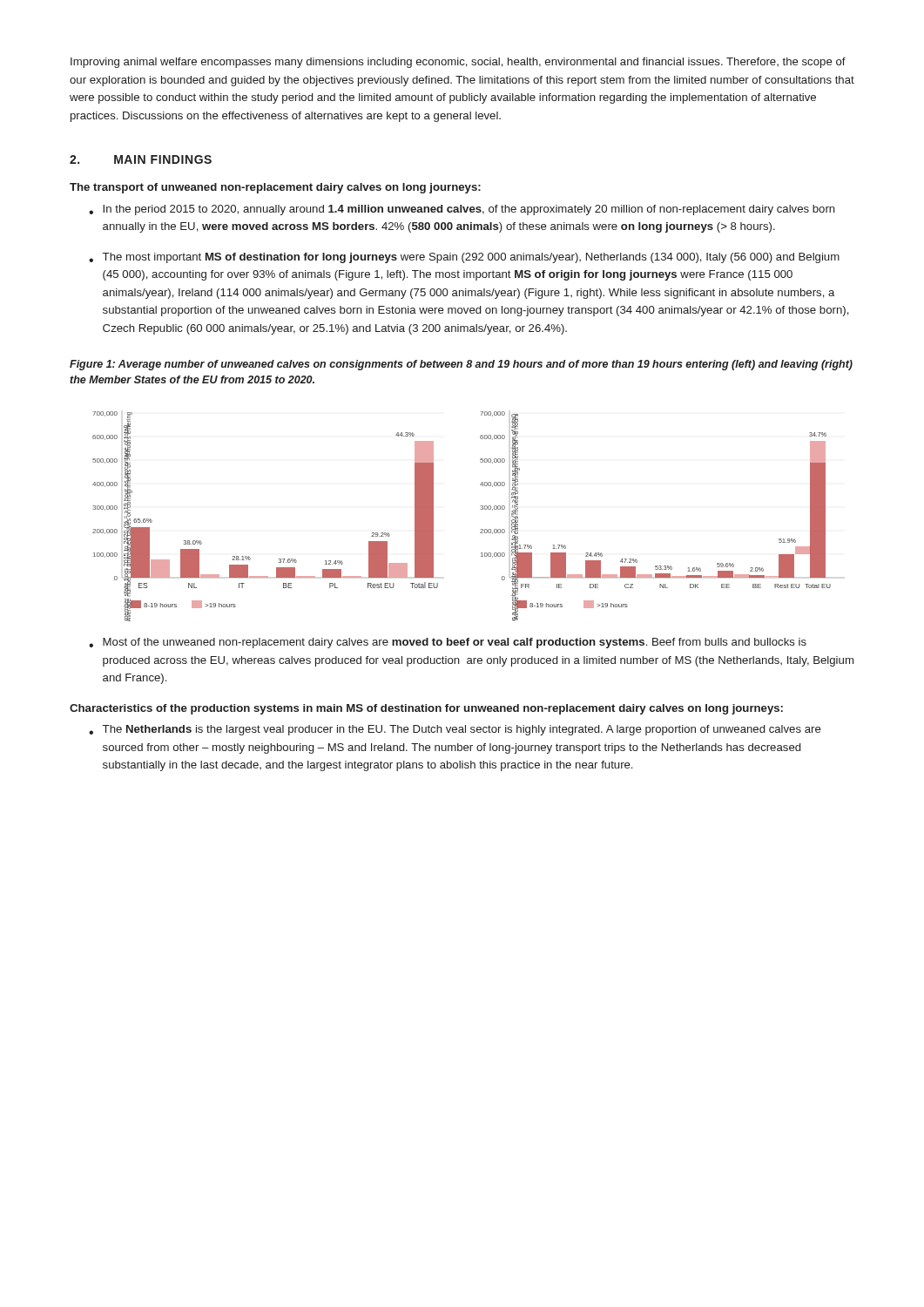The height and width of the screenshot is (1307, 924).
Task: Navigate to the text block starting "The transport of unweaned non-replacement"
Action: [462, 187]
